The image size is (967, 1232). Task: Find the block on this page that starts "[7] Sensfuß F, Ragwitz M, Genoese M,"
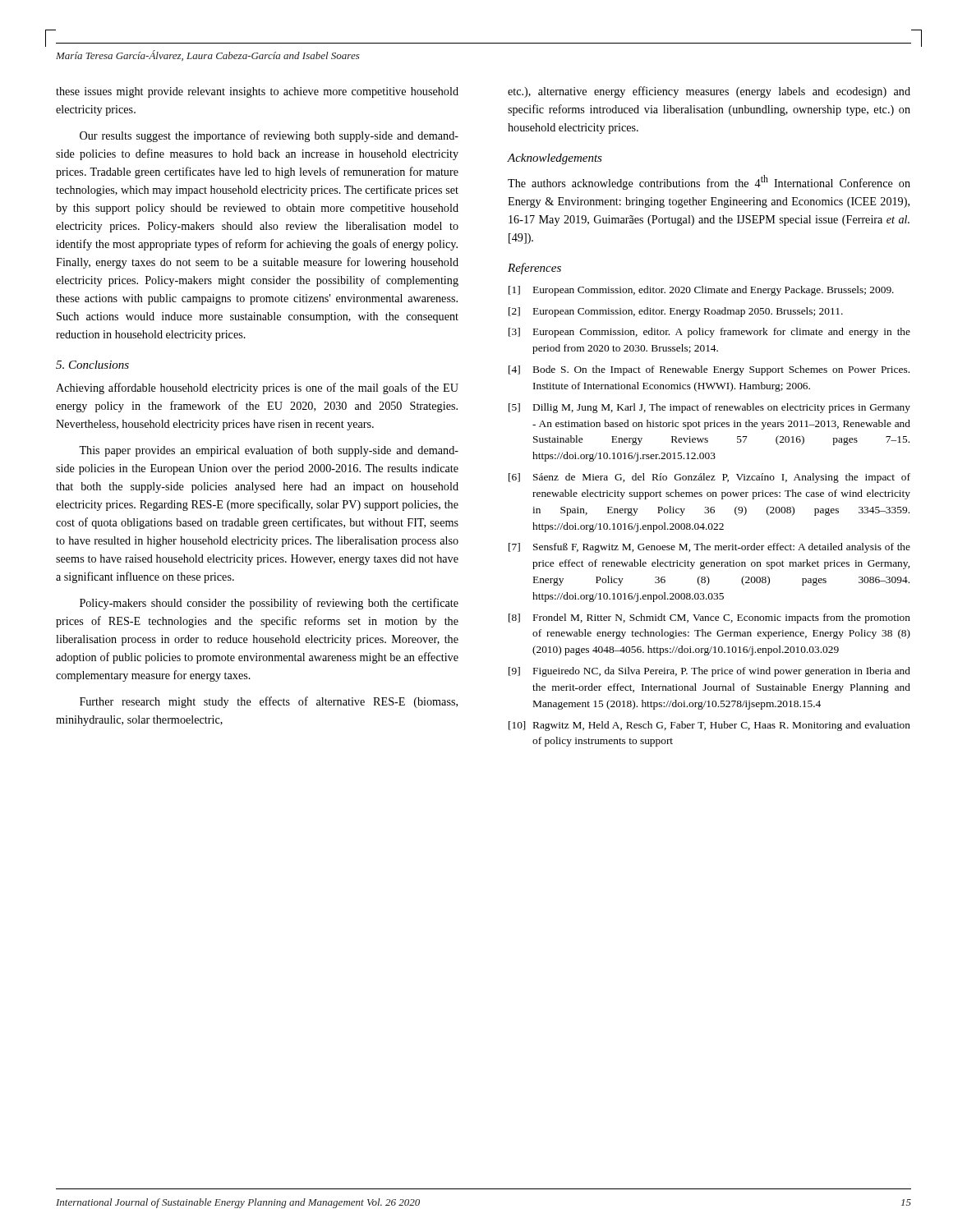[x=709, y=572]
